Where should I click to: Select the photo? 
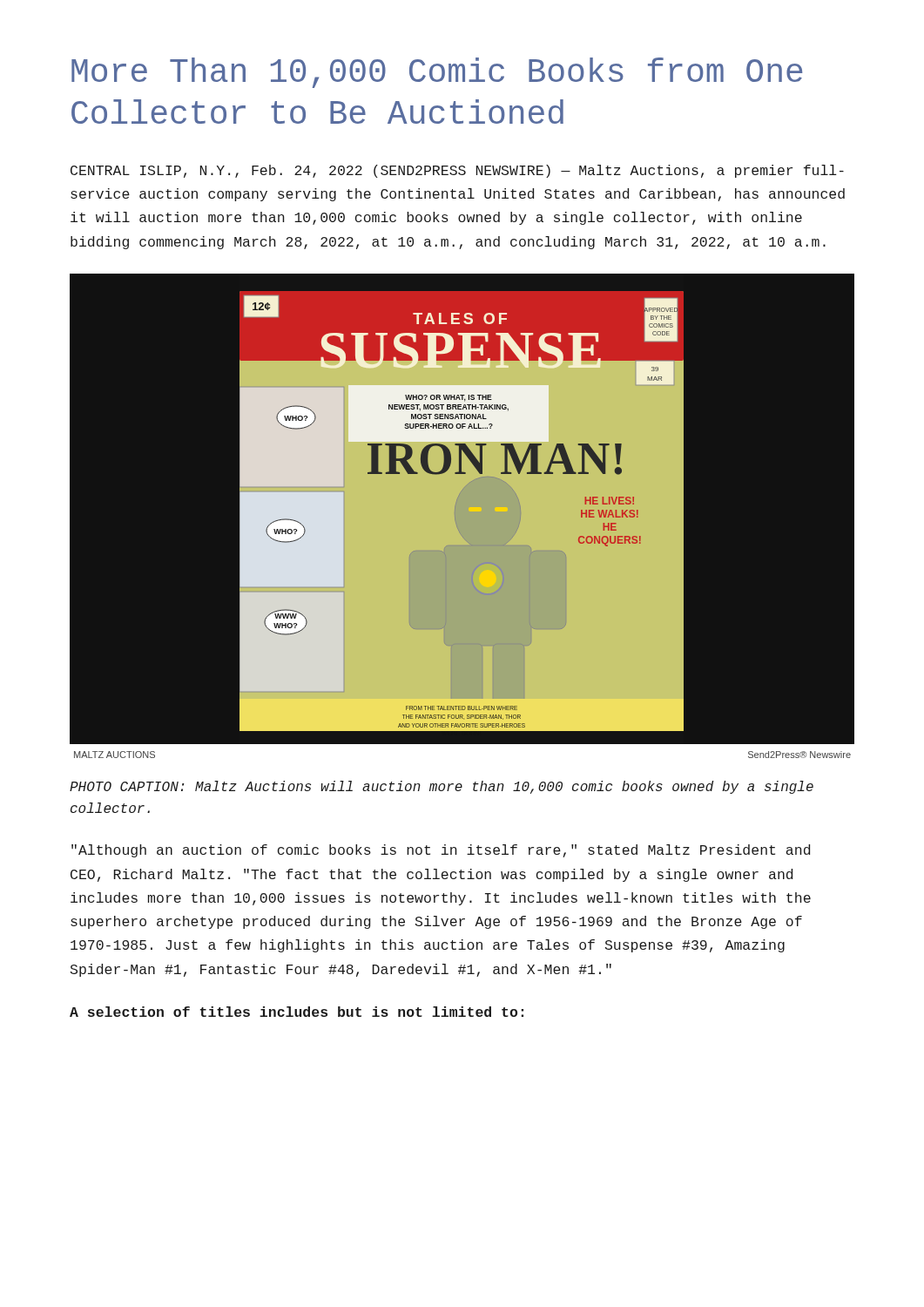pos(462,519)
